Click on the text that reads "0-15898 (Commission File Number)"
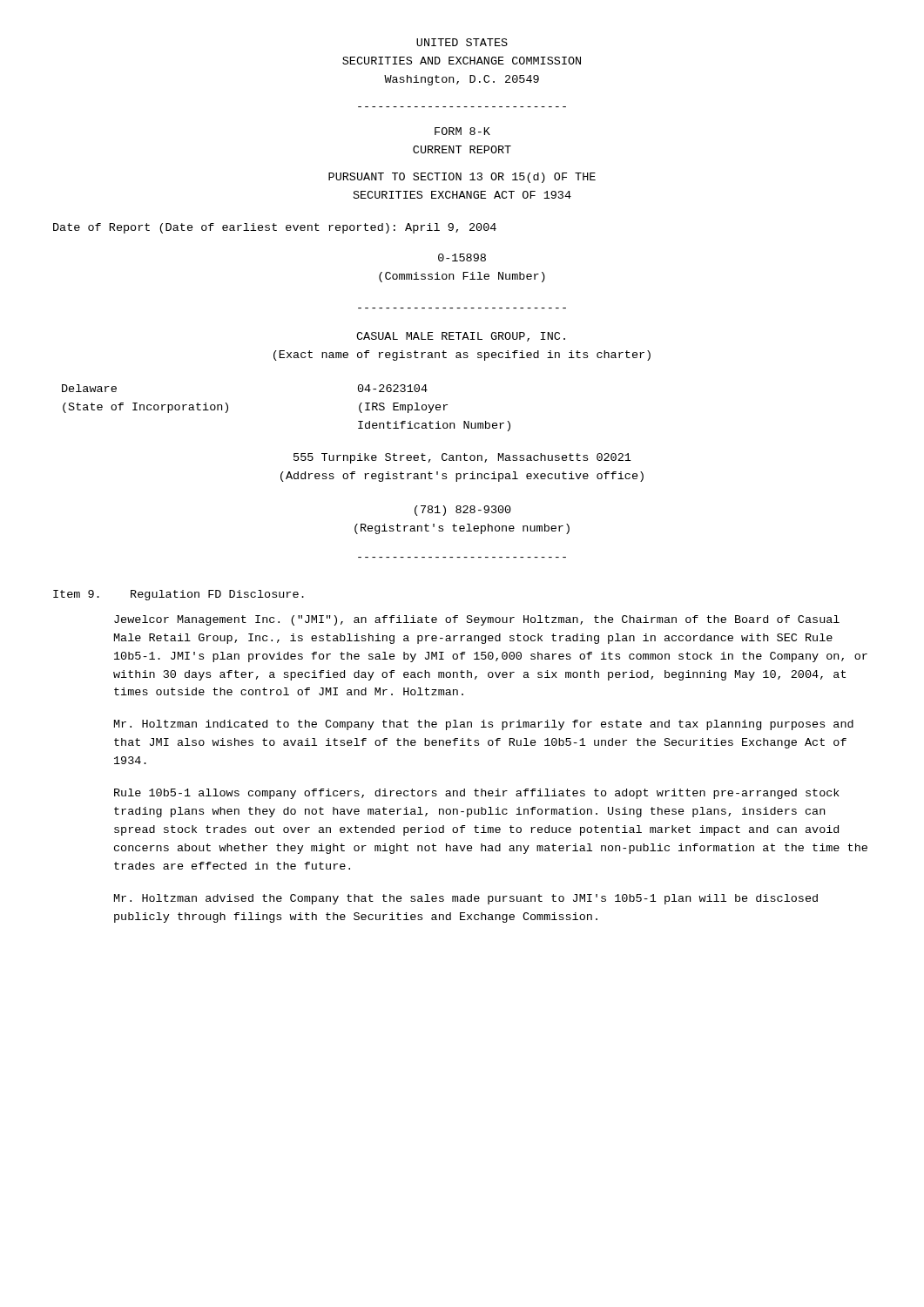 pyautogui.click(x=462, y=268)
